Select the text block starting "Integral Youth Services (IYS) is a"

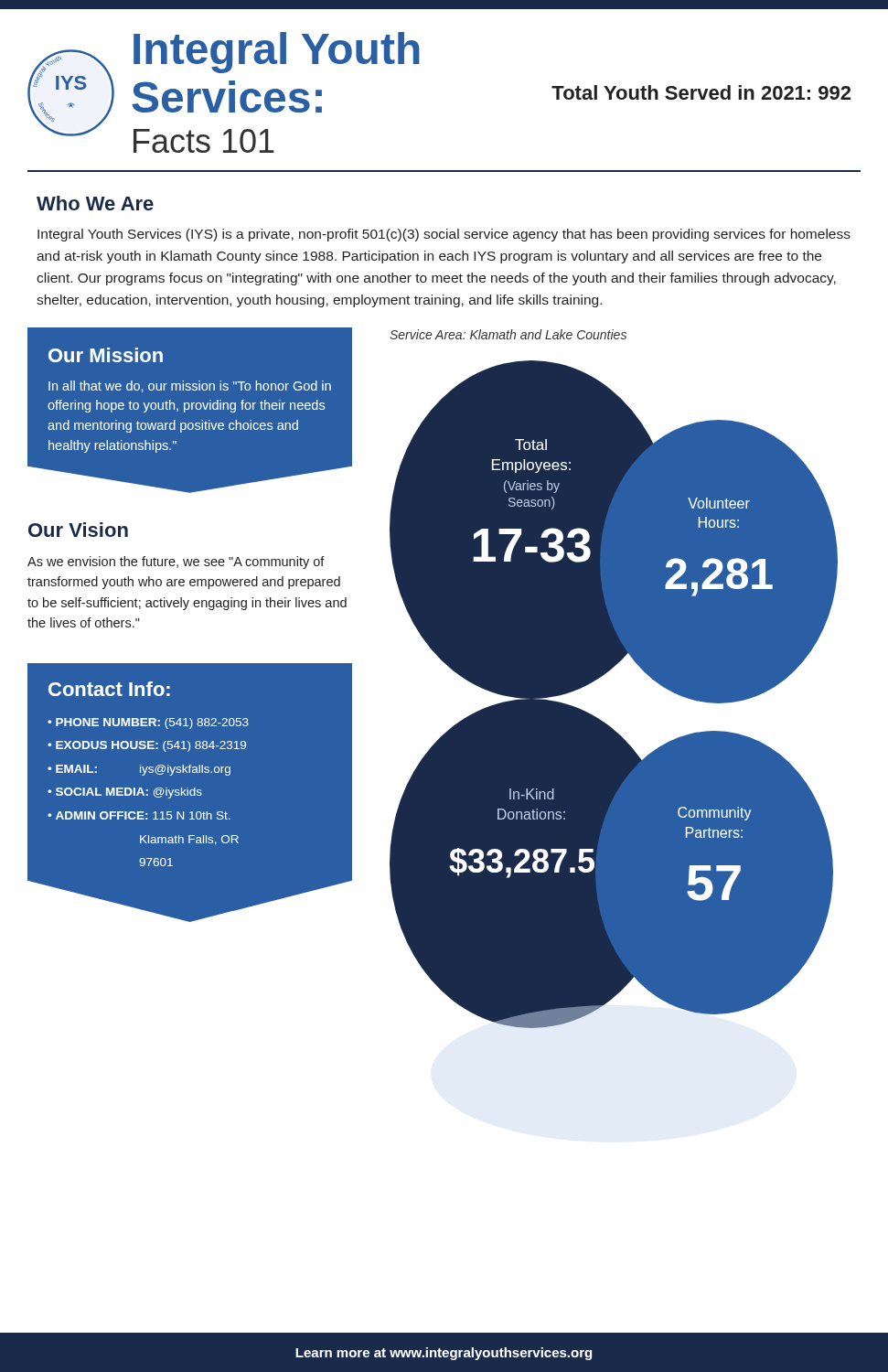click(x=444, y=266)
